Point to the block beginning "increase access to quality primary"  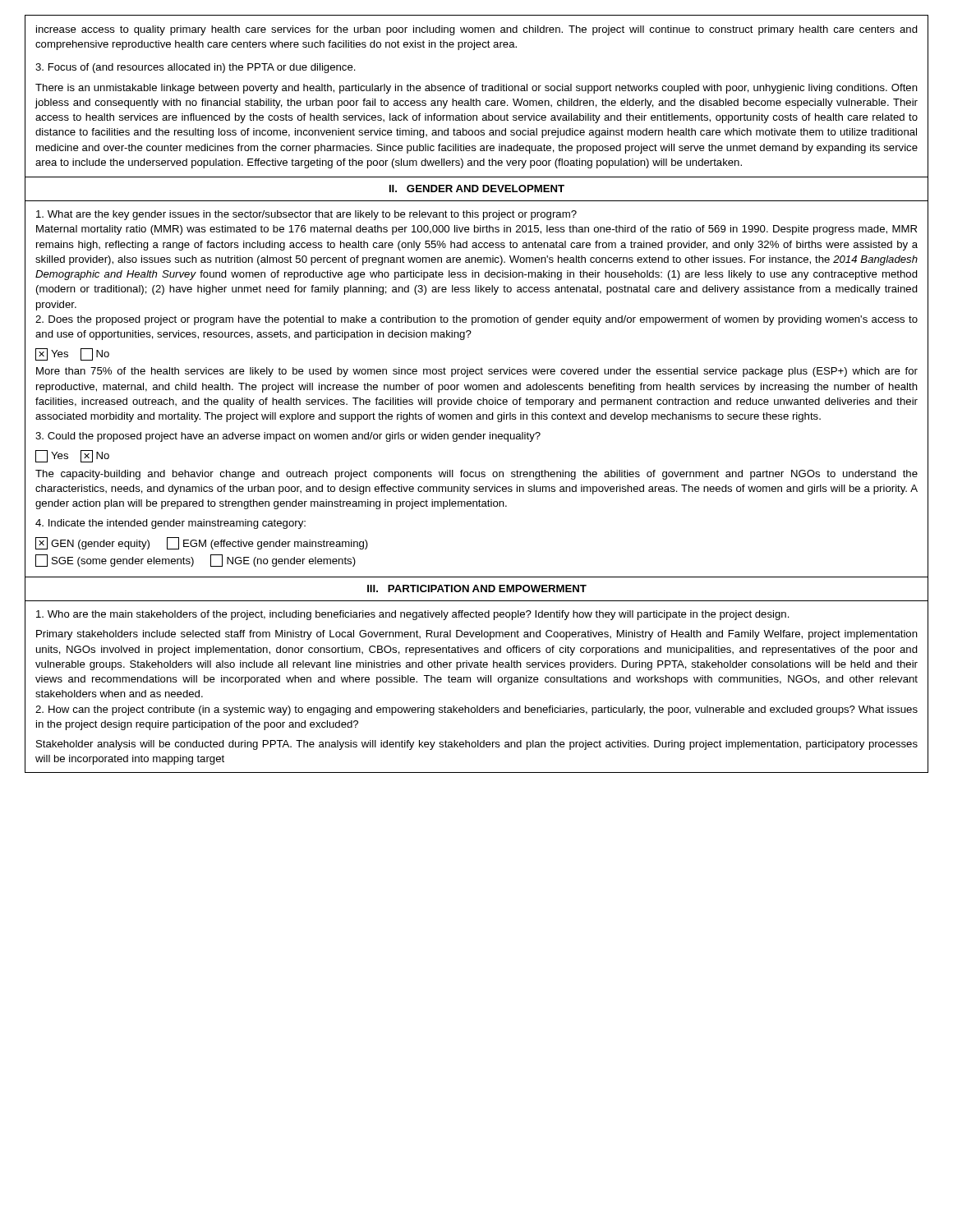click(476, 37)
